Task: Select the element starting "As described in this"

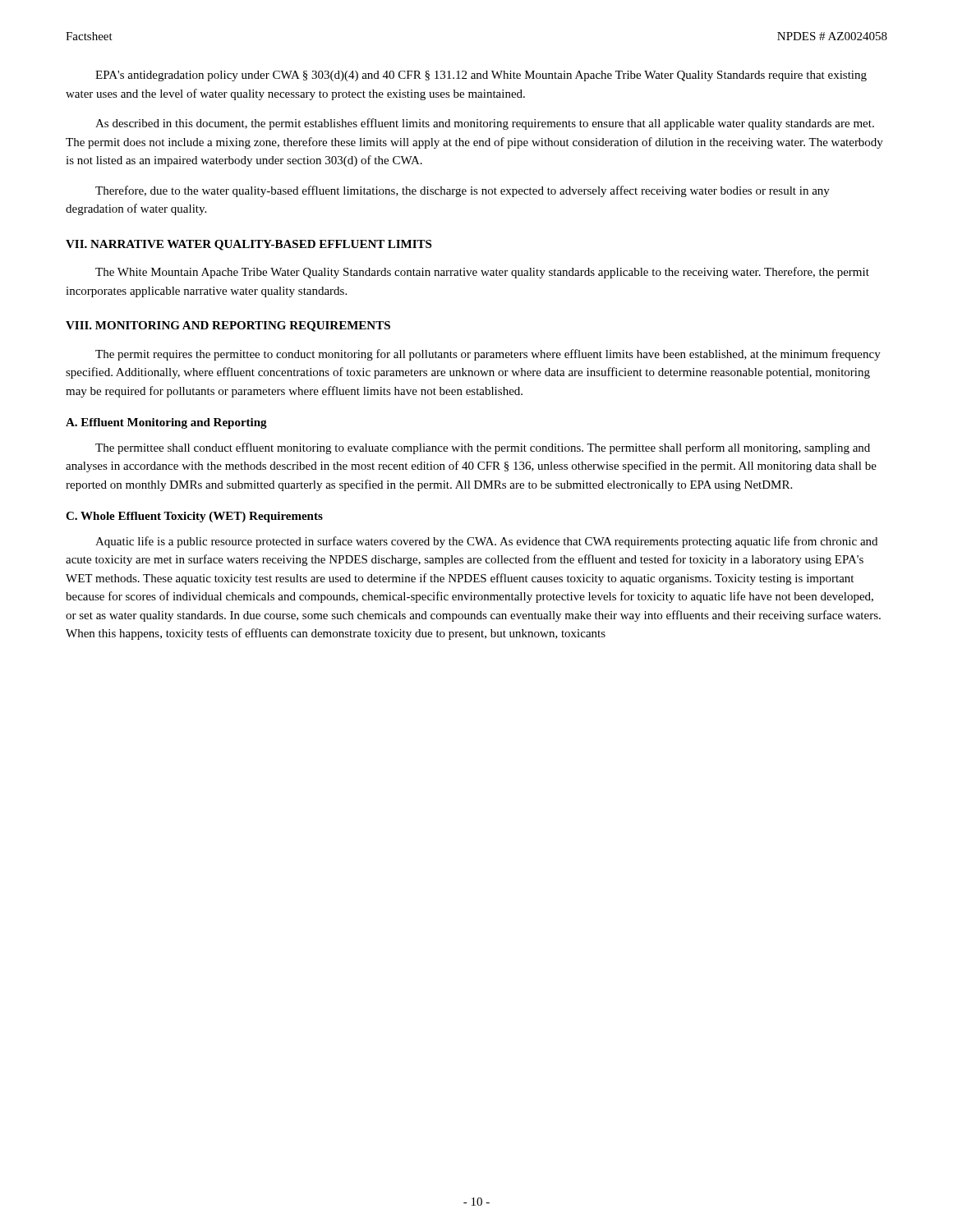Action: coord(476,142)
